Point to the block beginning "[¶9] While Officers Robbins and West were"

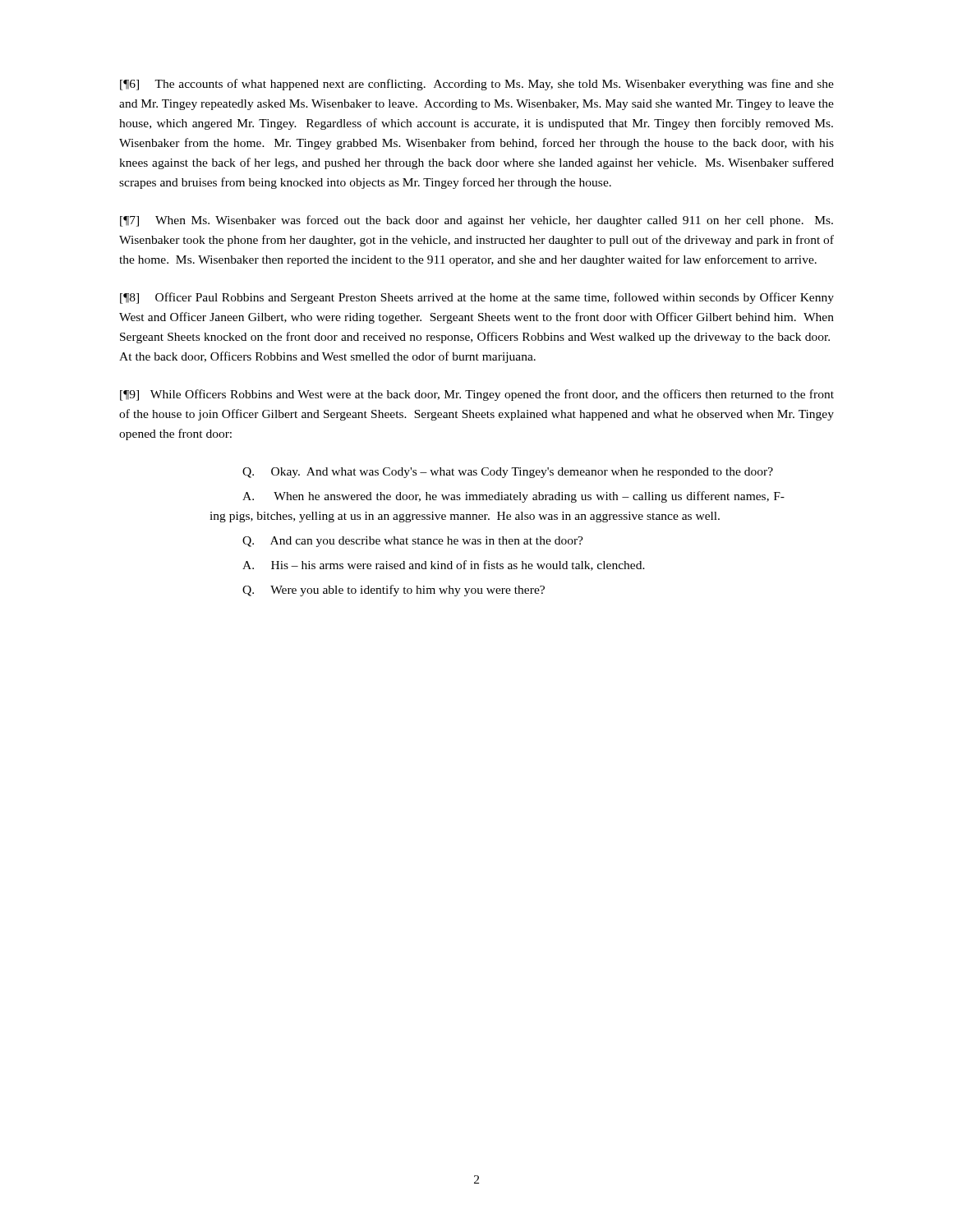click(476, 414)
